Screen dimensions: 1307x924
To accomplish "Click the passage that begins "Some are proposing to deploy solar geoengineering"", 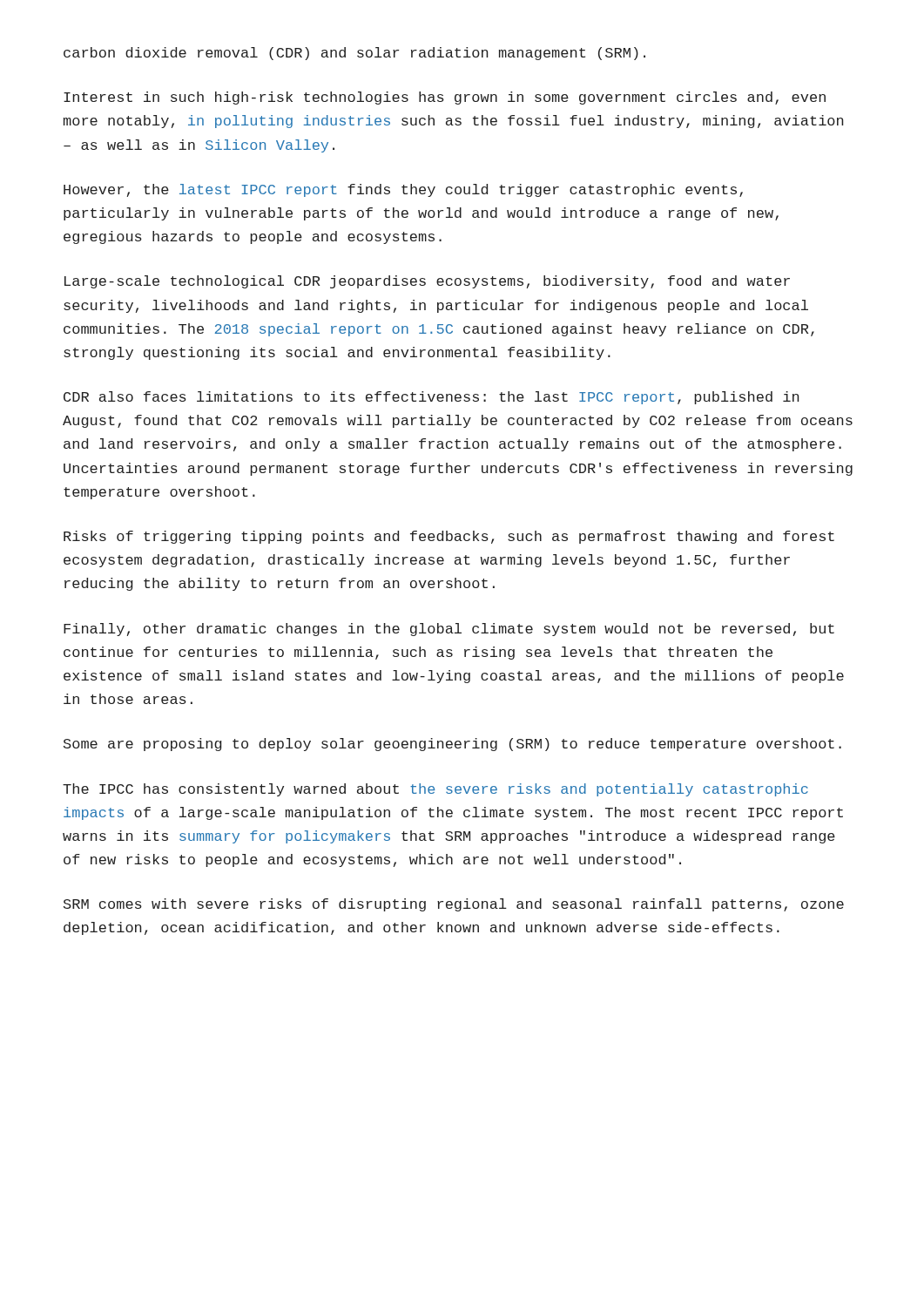I will 454,745.
